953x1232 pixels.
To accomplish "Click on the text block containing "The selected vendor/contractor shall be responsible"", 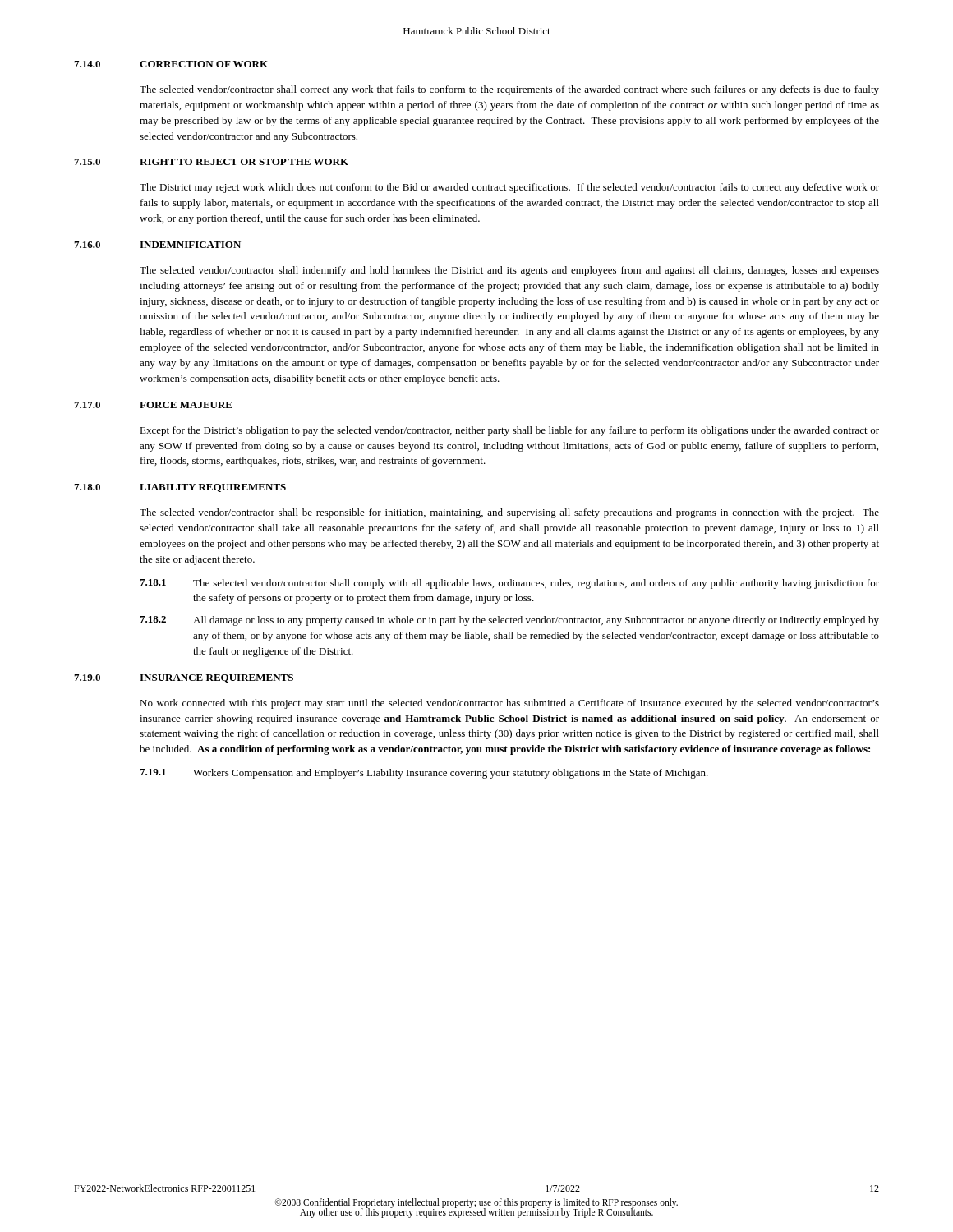I will (509, 535).
